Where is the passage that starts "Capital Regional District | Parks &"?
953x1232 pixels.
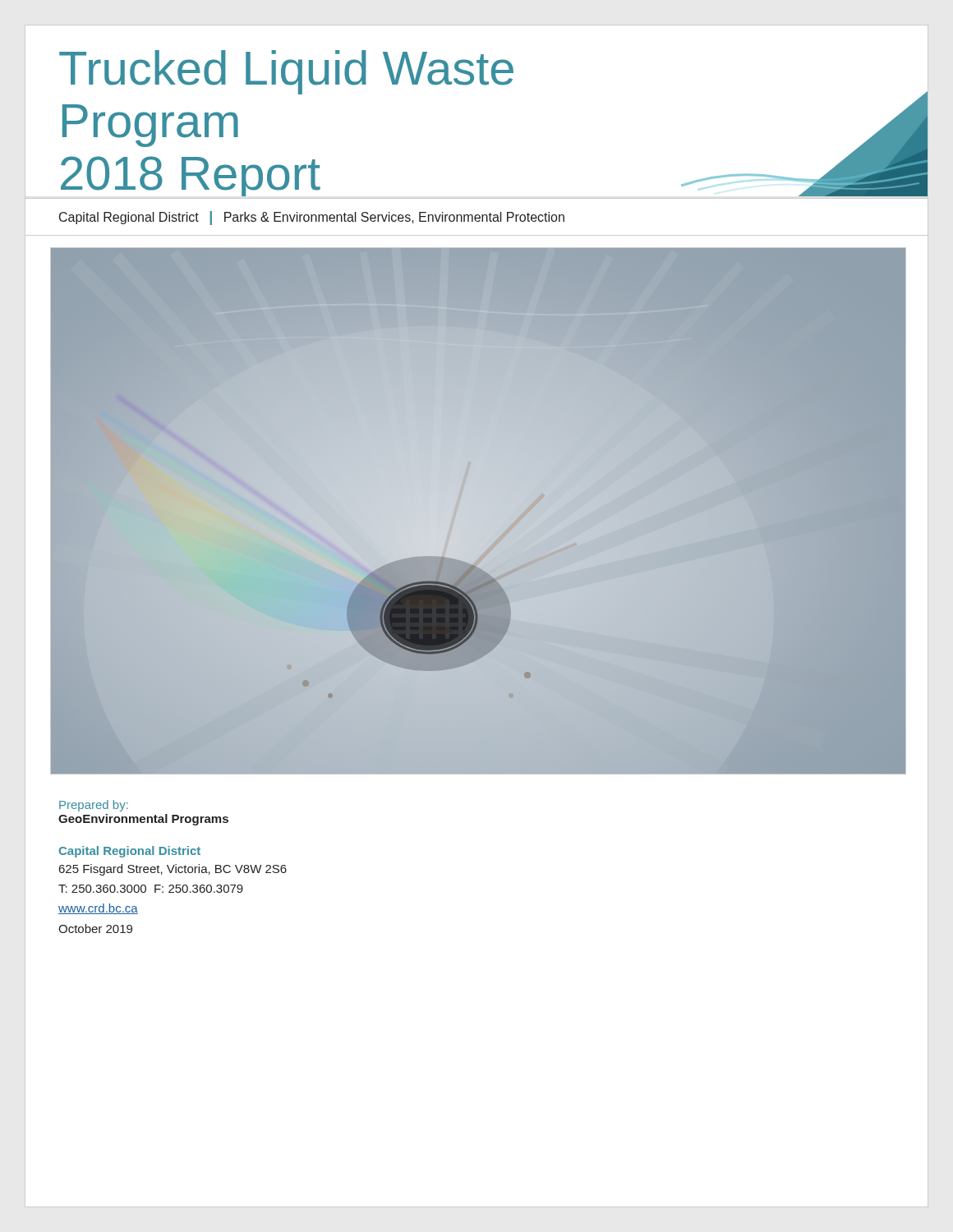[x=312, y=216]
